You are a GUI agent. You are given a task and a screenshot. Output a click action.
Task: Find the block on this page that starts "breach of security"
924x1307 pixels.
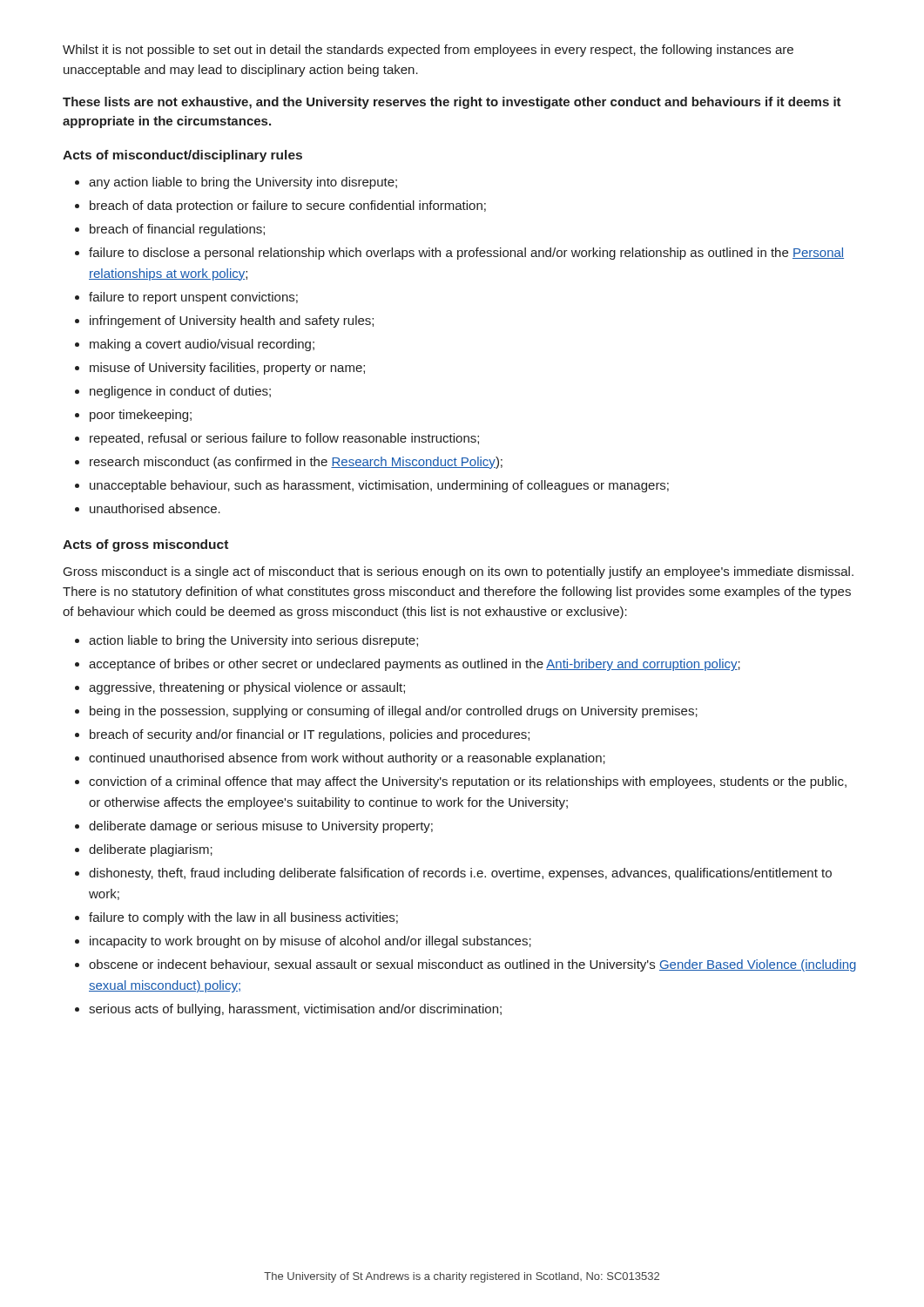tap(475, 735)
